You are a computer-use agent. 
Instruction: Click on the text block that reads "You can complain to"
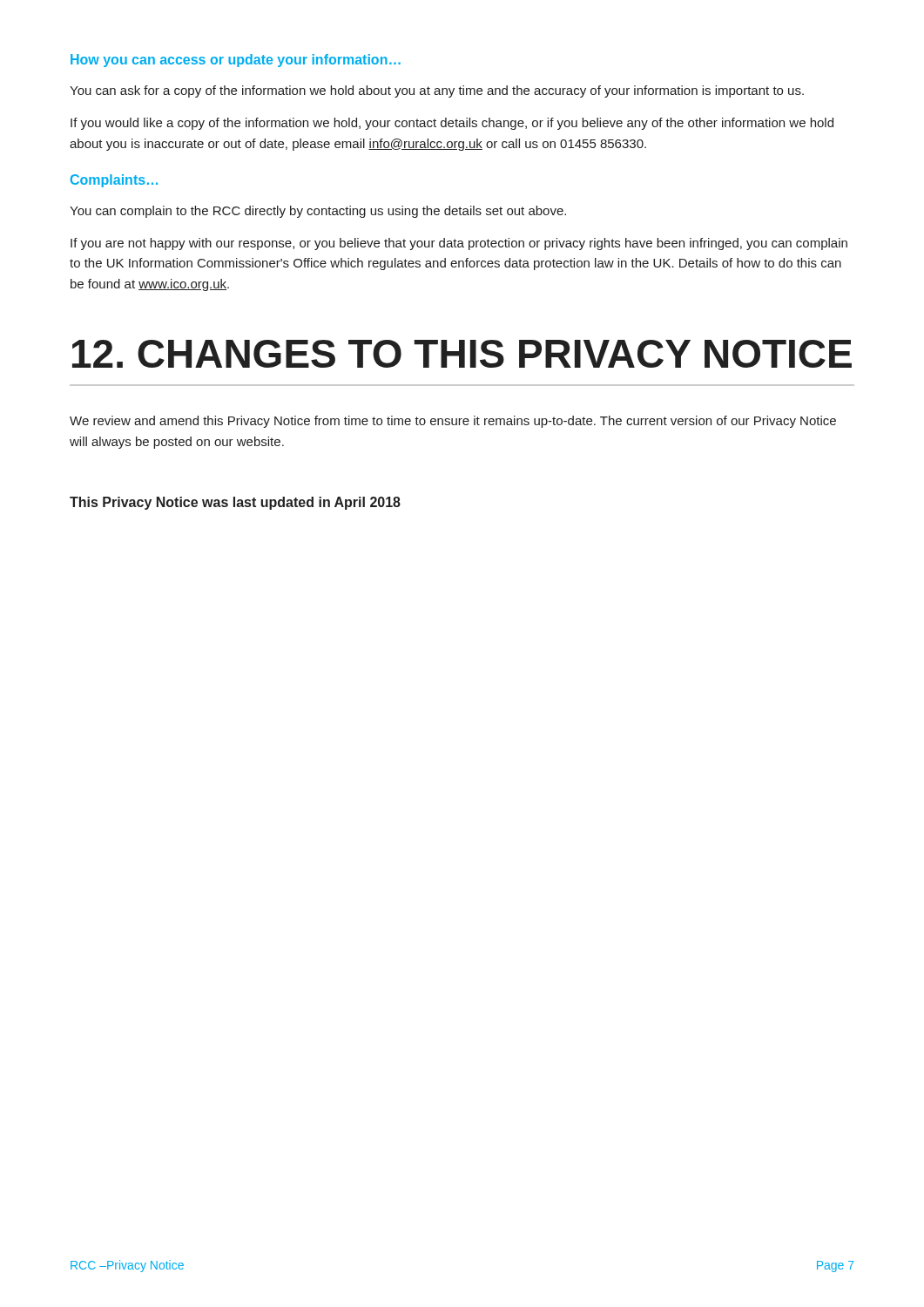tap(462, 210)
